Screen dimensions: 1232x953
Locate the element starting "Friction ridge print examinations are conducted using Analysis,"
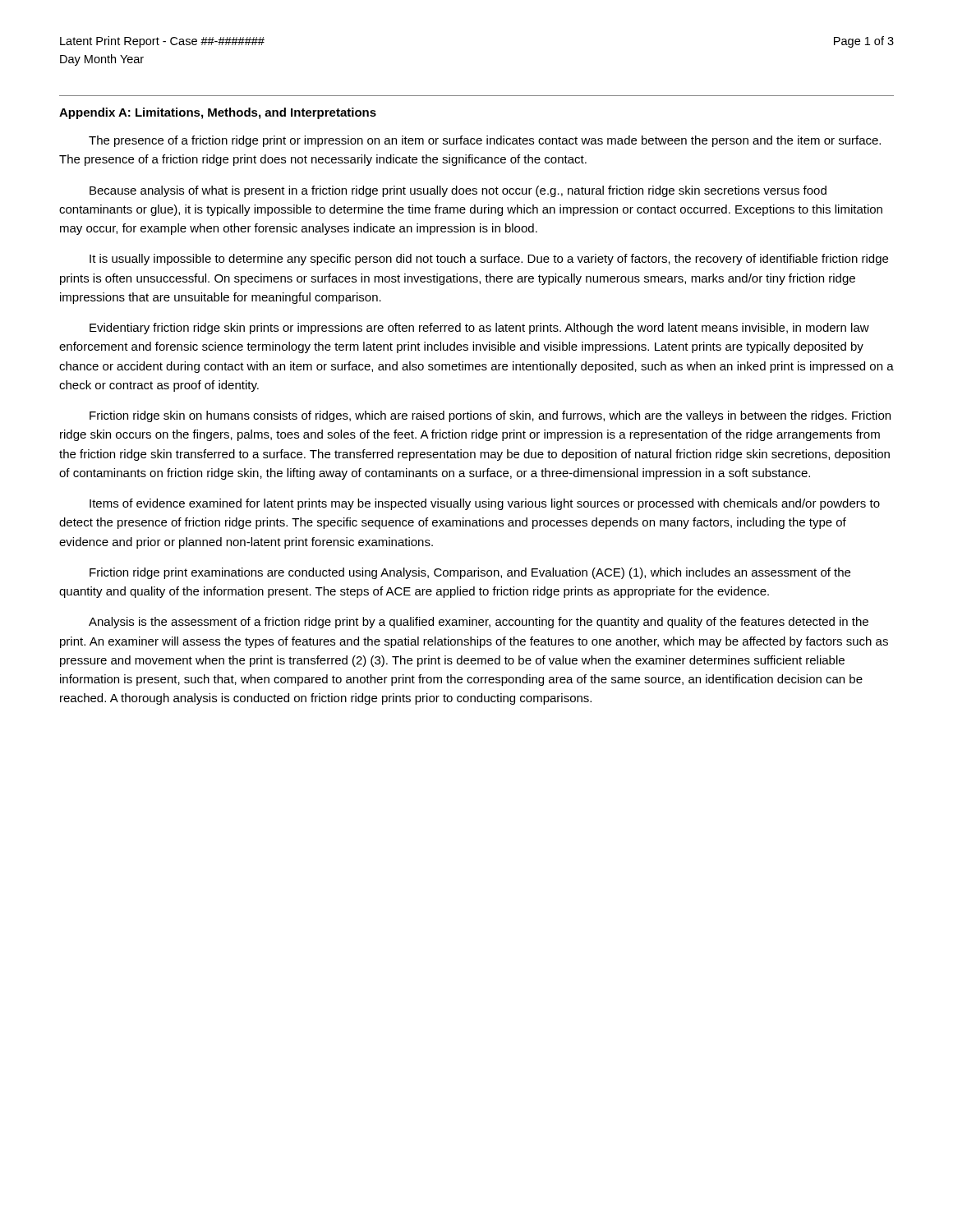click(455, 581)
